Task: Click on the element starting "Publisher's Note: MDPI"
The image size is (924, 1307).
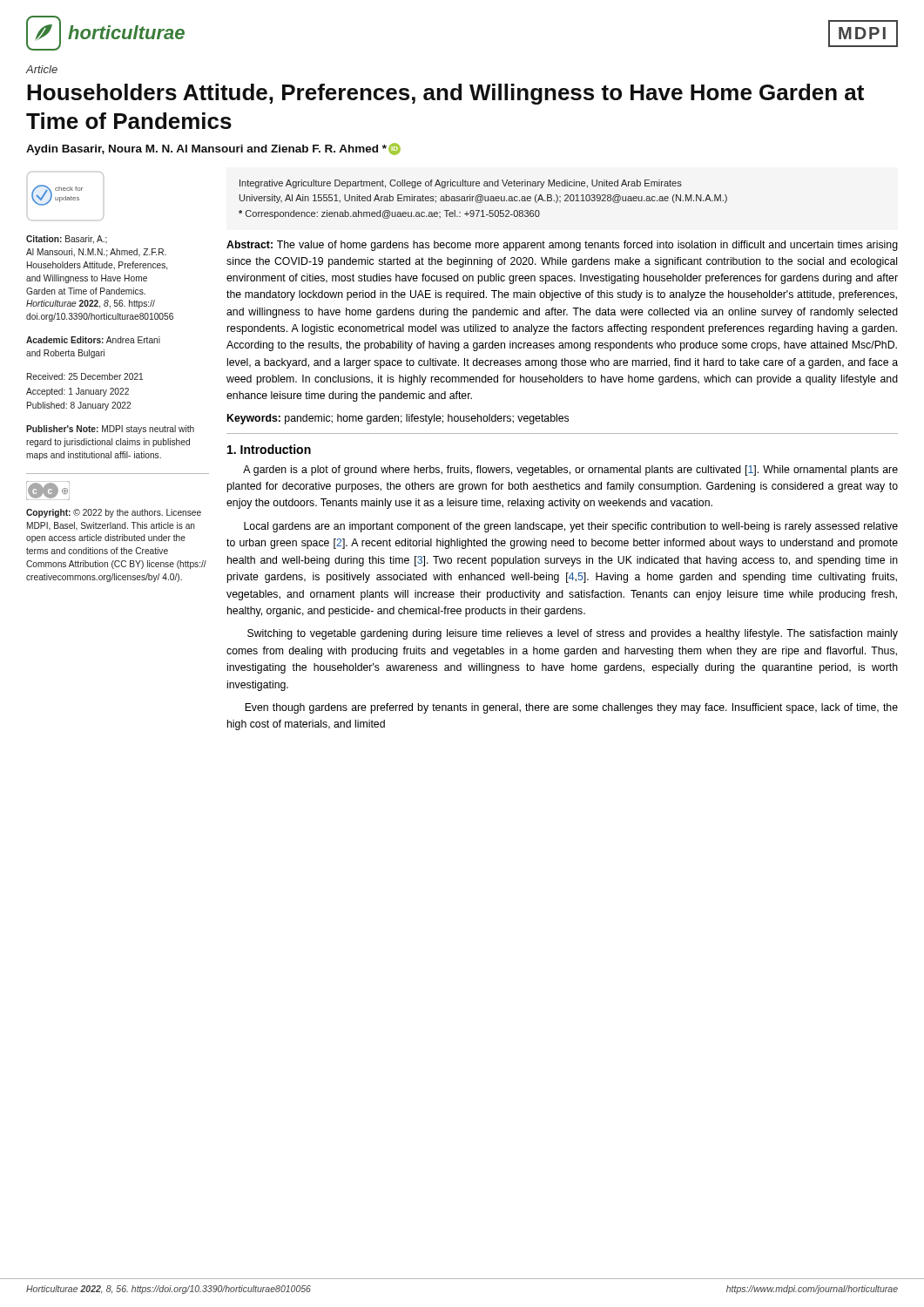Action: 110,442
